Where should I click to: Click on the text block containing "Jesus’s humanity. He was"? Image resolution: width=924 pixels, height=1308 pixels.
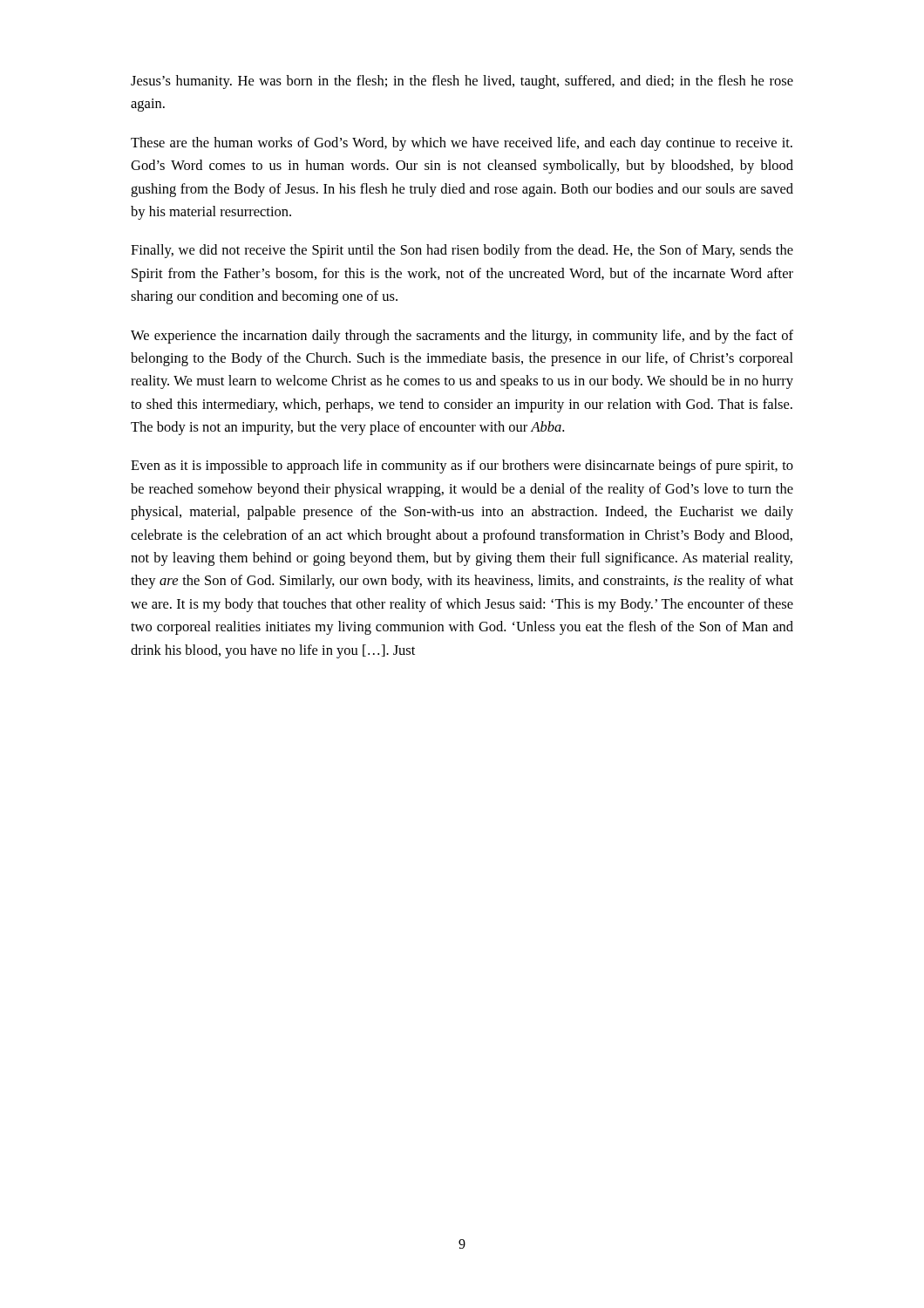click(462, 92)
